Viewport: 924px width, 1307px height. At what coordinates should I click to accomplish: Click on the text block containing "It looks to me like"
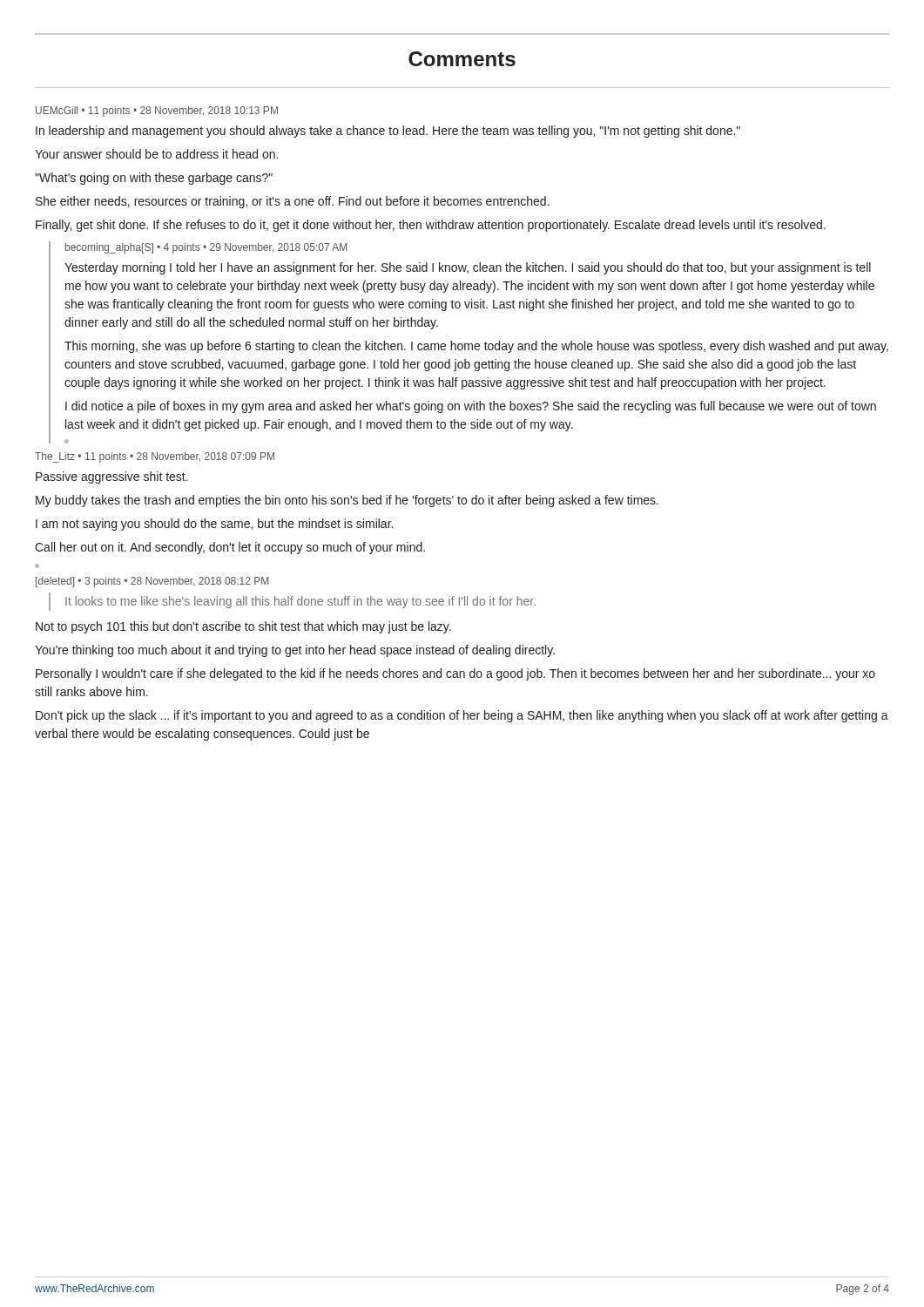pyautogui.click(x=477, y=602)
